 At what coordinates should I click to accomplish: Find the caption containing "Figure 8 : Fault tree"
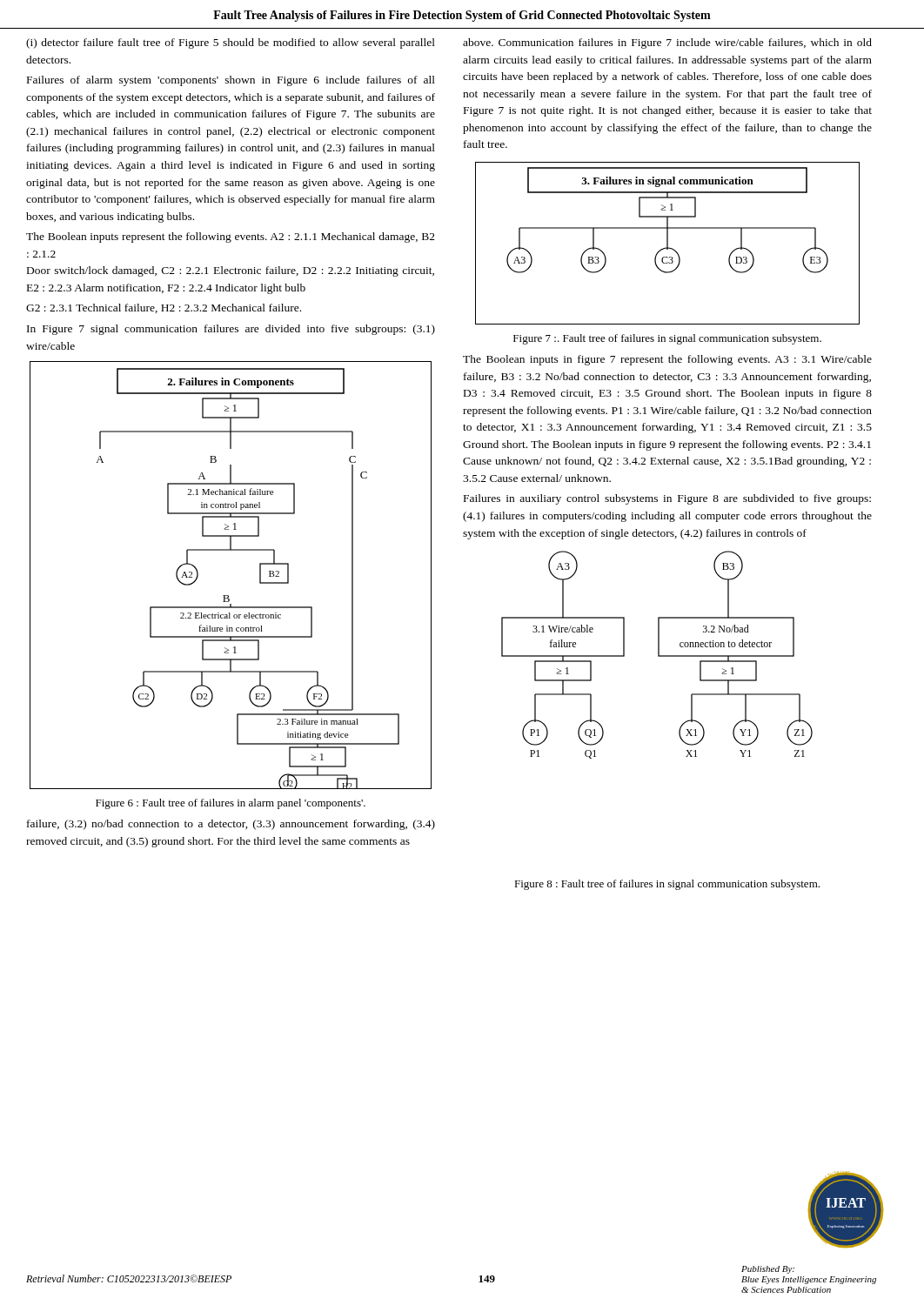click(667, 884)
